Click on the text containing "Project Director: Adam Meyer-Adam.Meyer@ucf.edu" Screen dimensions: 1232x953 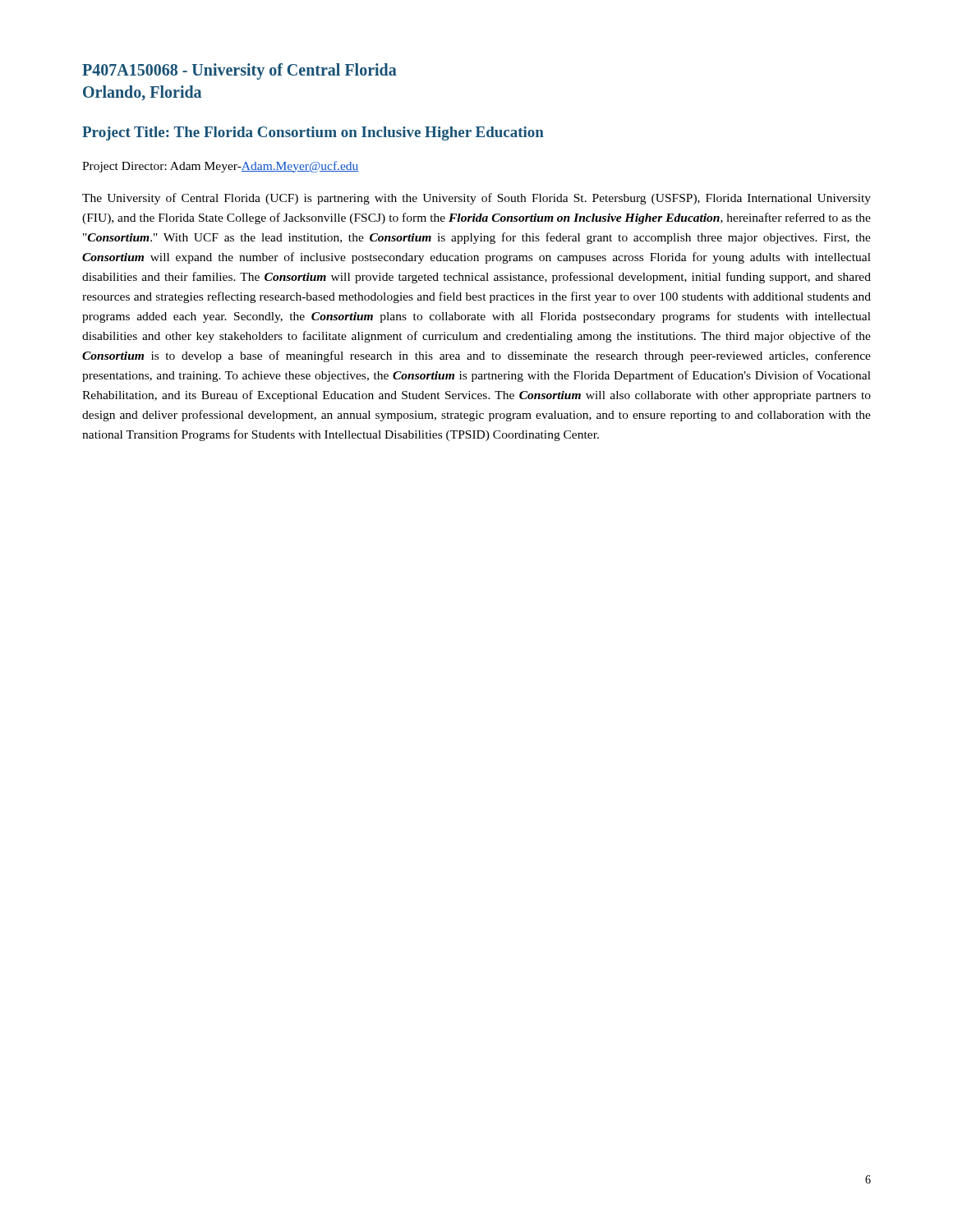[x=220, y=165]
